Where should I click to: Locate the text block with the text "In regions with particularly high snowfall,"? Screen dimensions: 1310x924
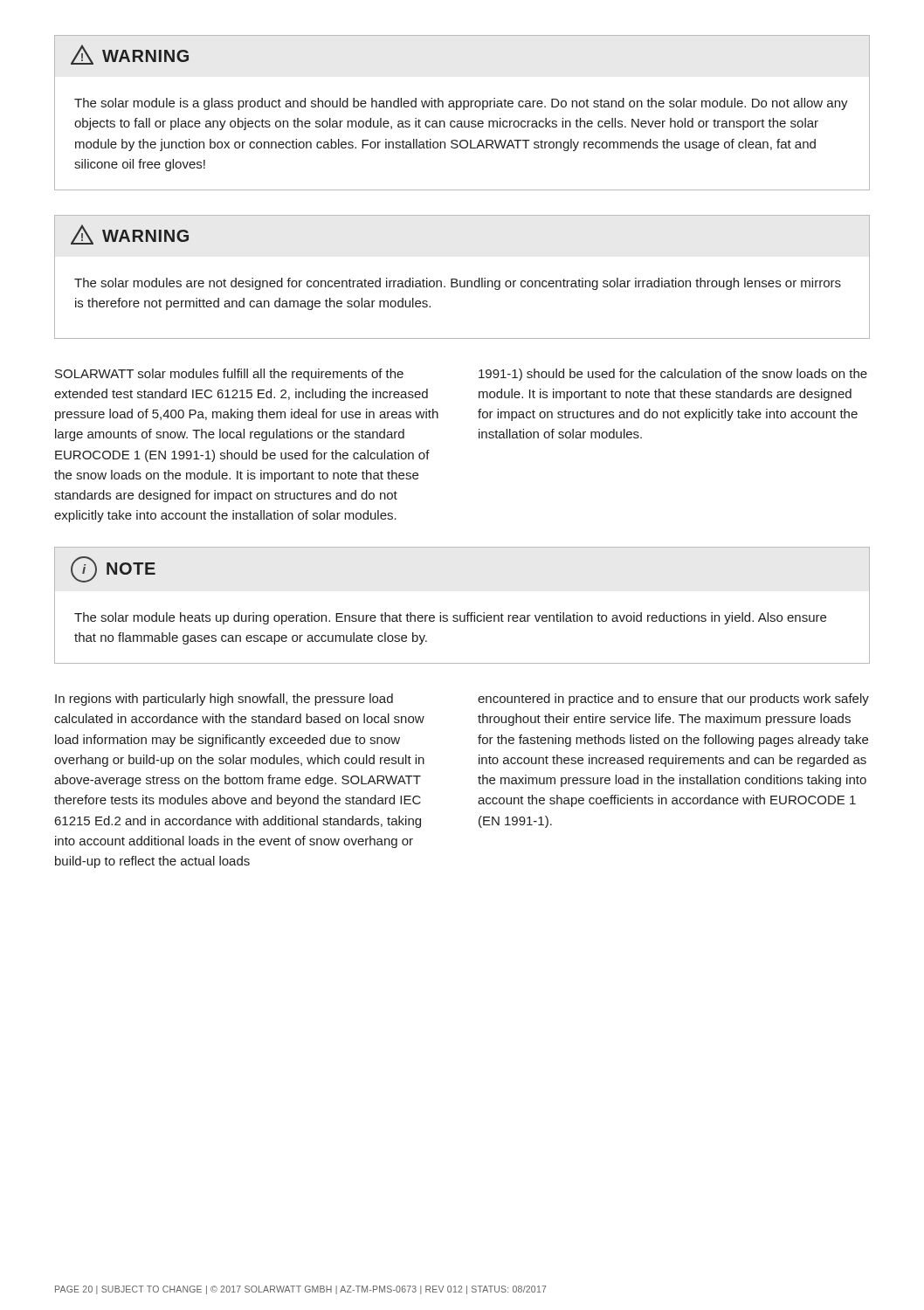221,699
